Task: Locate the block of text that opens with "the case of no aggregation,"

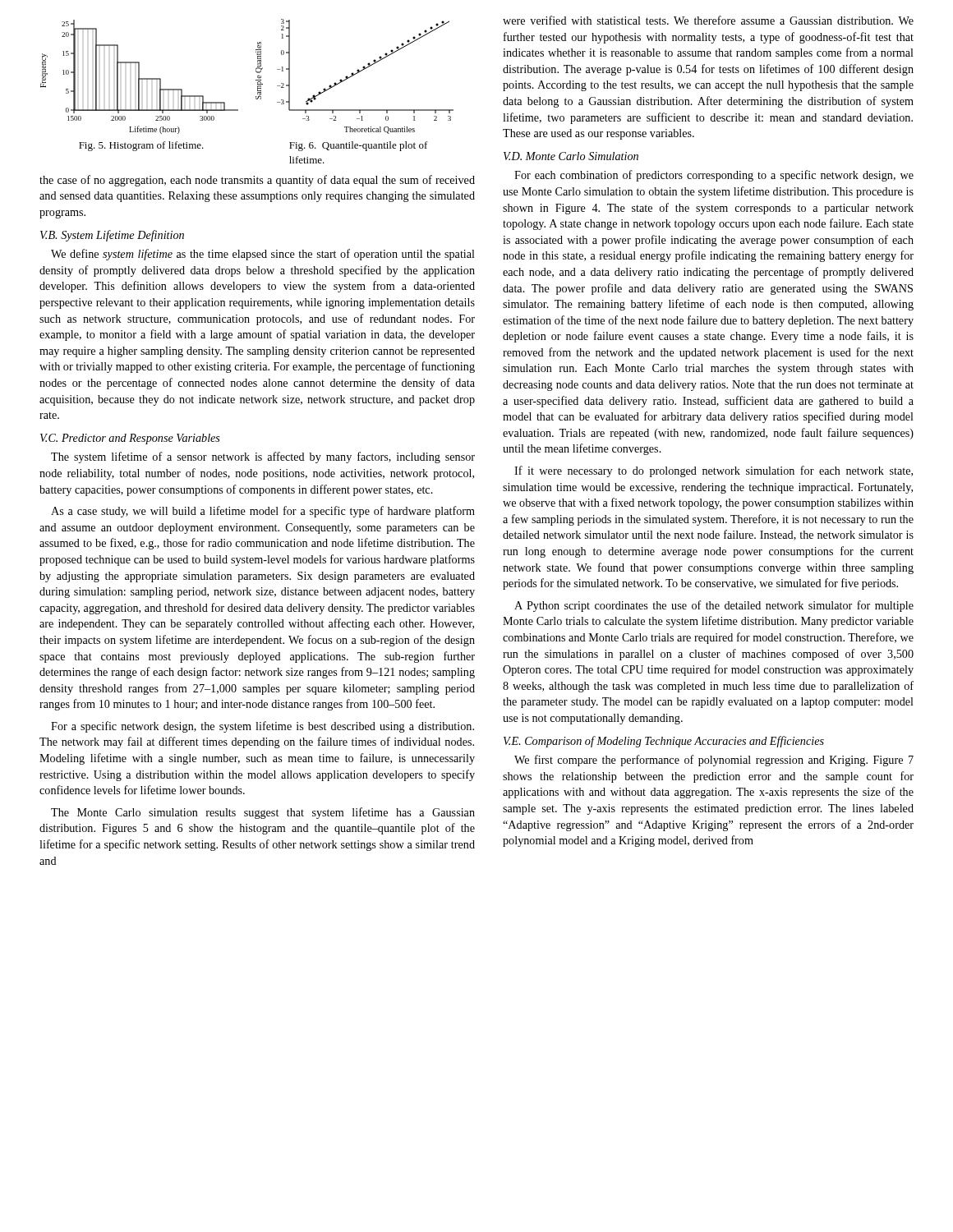Action: click(257, 197)
